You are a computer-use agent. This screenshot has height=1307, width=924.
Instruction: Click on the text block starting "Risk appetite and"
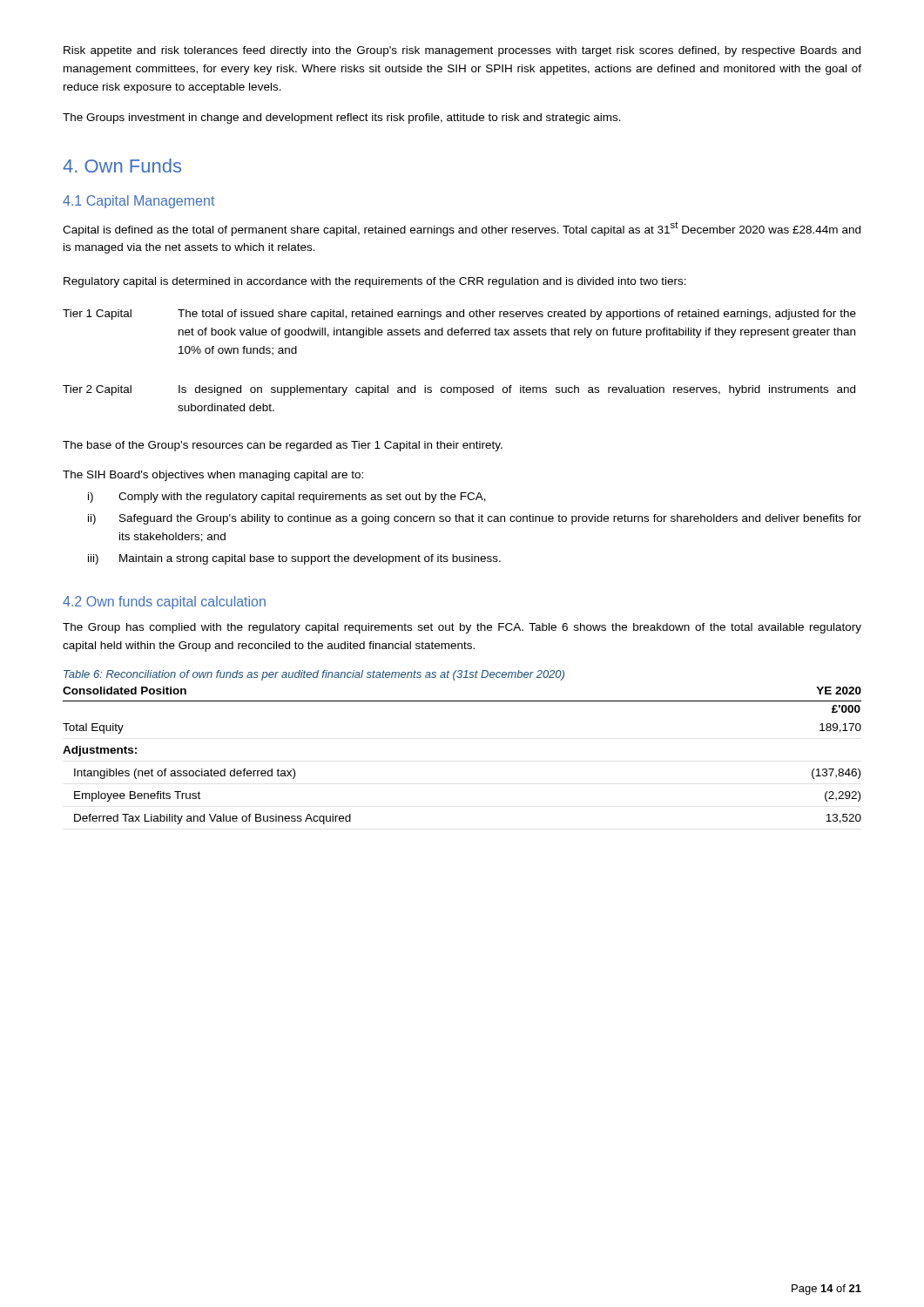point(462,68)
